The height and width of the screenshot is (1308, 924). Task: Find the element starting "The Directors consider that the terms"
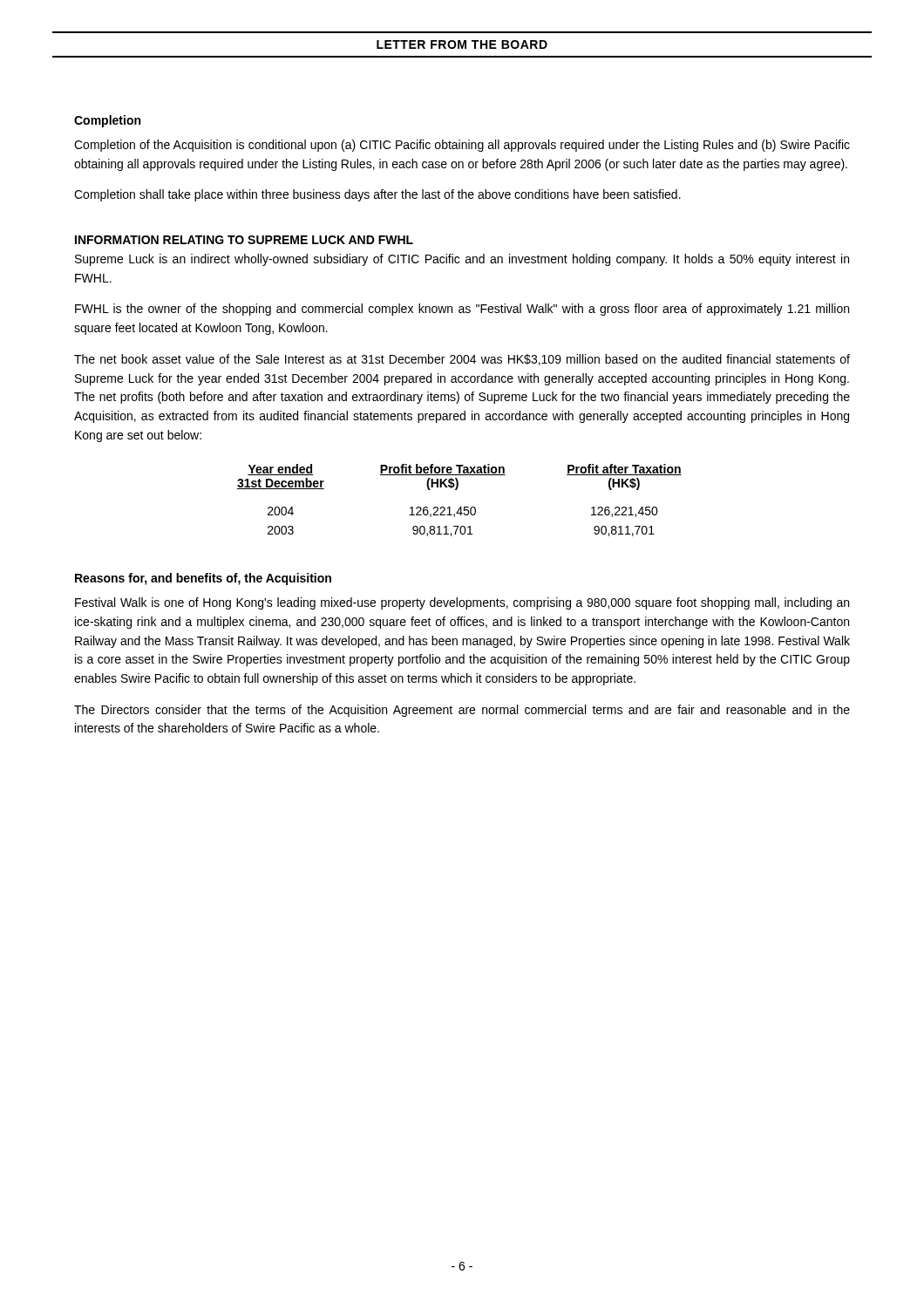pyautogui.click(x=462, y=719)
